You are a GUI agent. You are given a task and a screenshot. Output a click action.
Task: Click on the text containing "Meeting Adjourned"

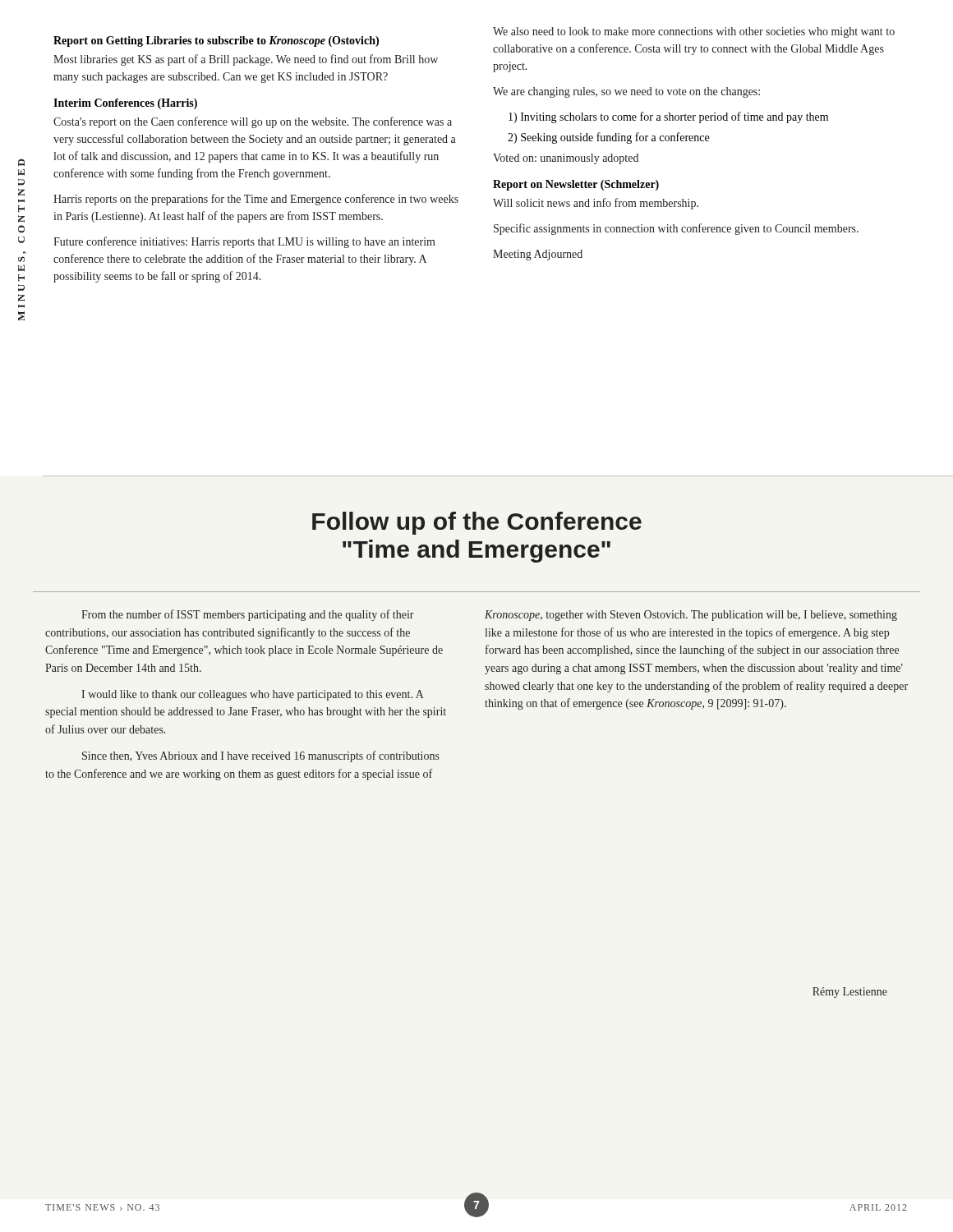[538, 254]
